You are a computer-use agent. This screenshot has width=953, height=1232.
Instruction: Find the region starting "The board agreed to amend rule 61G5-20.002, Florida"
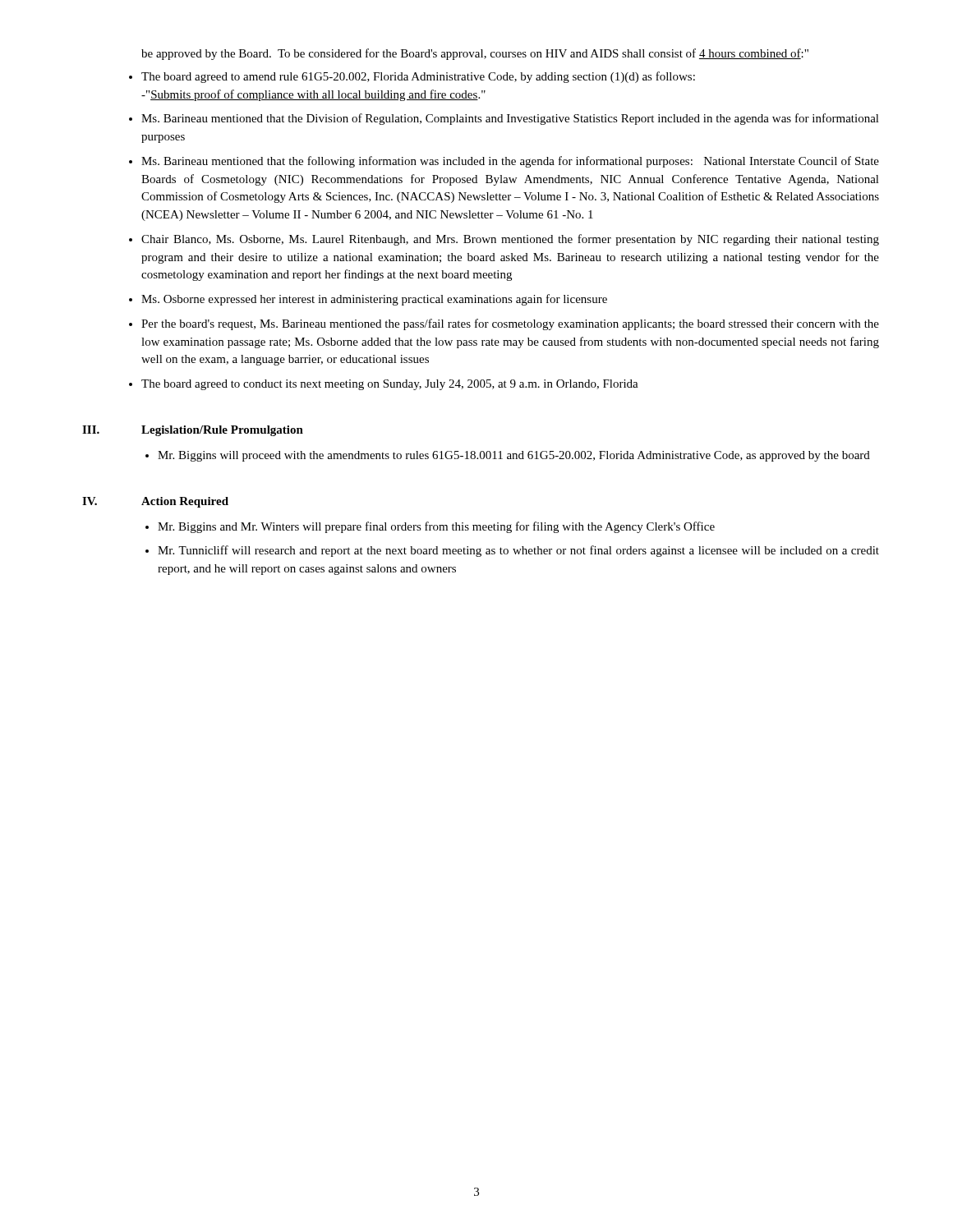[x=419, y=85]
